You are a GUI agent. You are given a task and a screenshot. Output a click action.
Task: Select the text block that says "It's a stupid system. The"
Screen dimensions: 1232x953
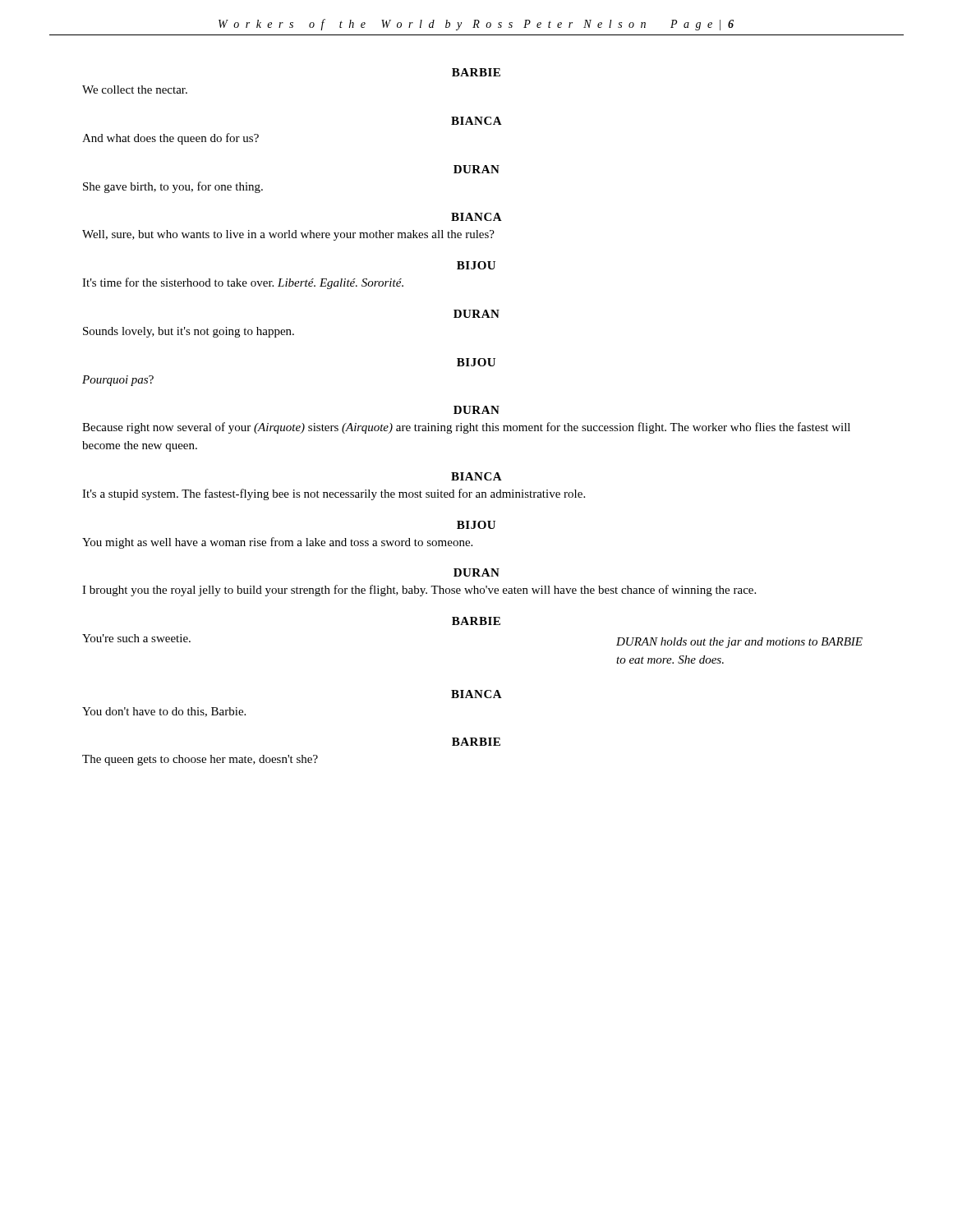[334, 493]
